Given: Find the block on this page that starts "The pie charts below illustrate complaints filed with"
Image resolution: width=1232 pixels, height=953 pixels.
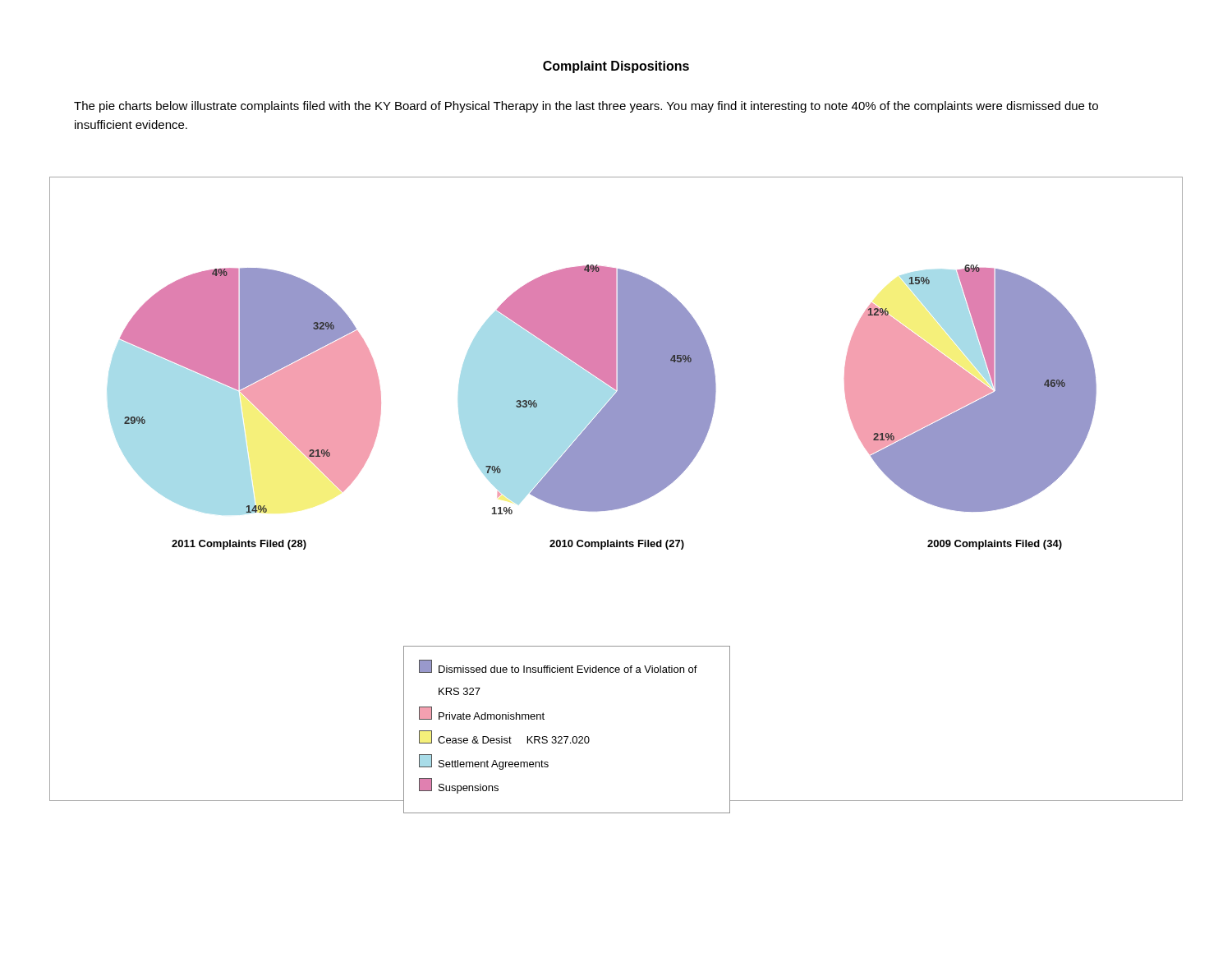Looking at the screenshot, I should point(586,115).
